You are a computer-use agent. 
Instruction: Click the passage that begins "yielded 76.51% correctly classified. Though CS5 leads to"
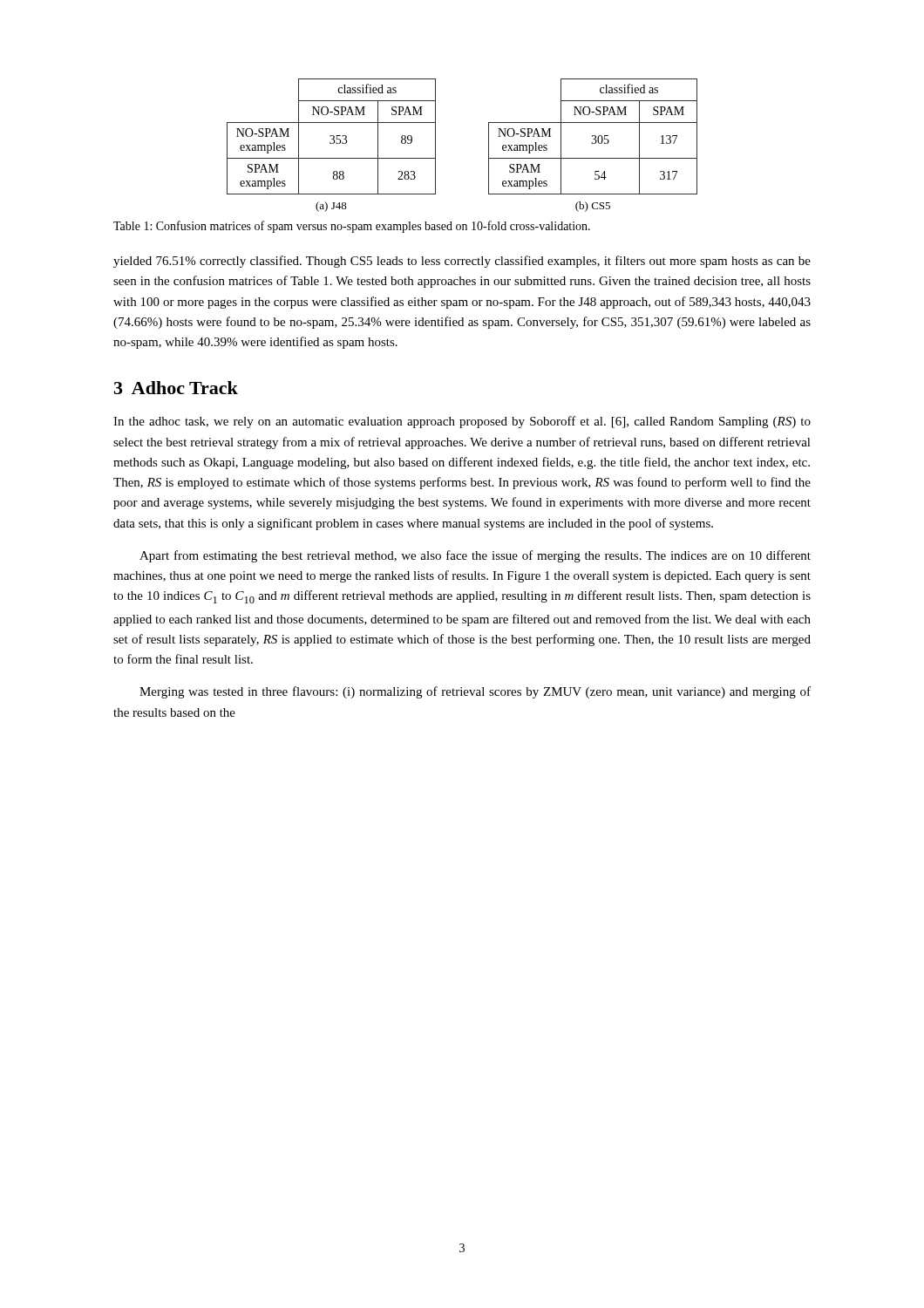(462, 301)
